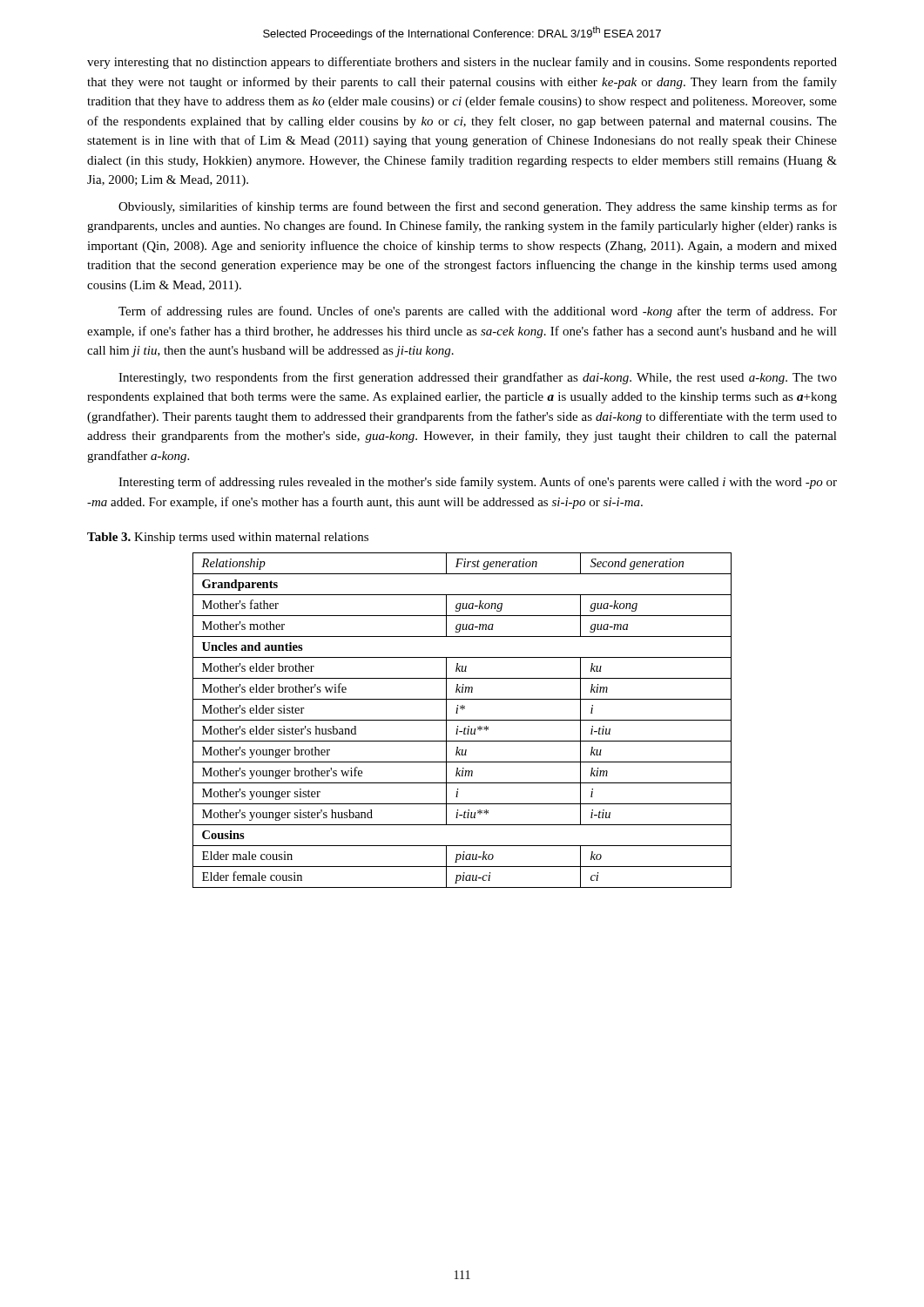Point to the passage starting "Interestingly, two respondents"

click(x=462, y=416)
